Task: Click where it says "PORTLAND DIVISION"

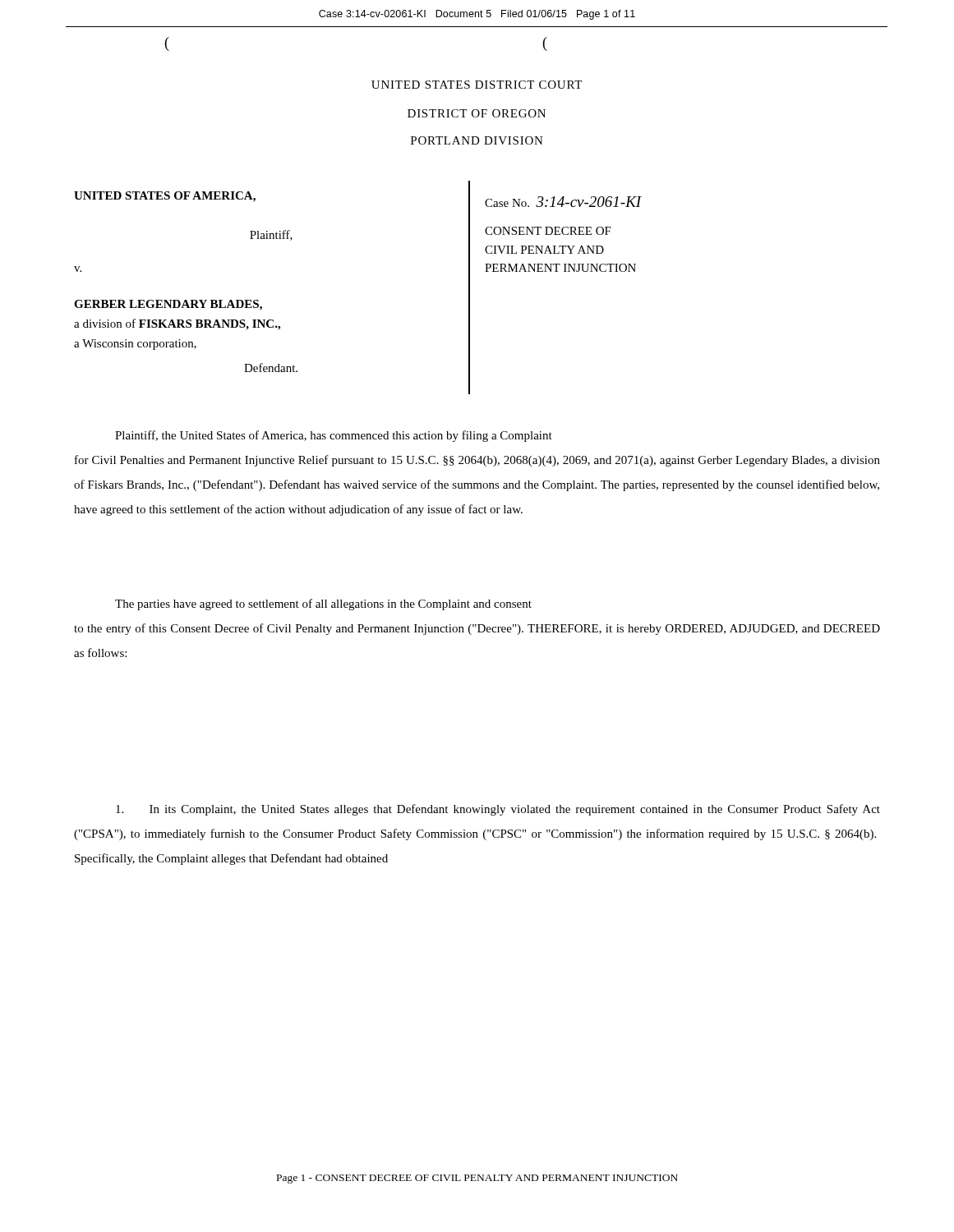Action: (477, 140)
